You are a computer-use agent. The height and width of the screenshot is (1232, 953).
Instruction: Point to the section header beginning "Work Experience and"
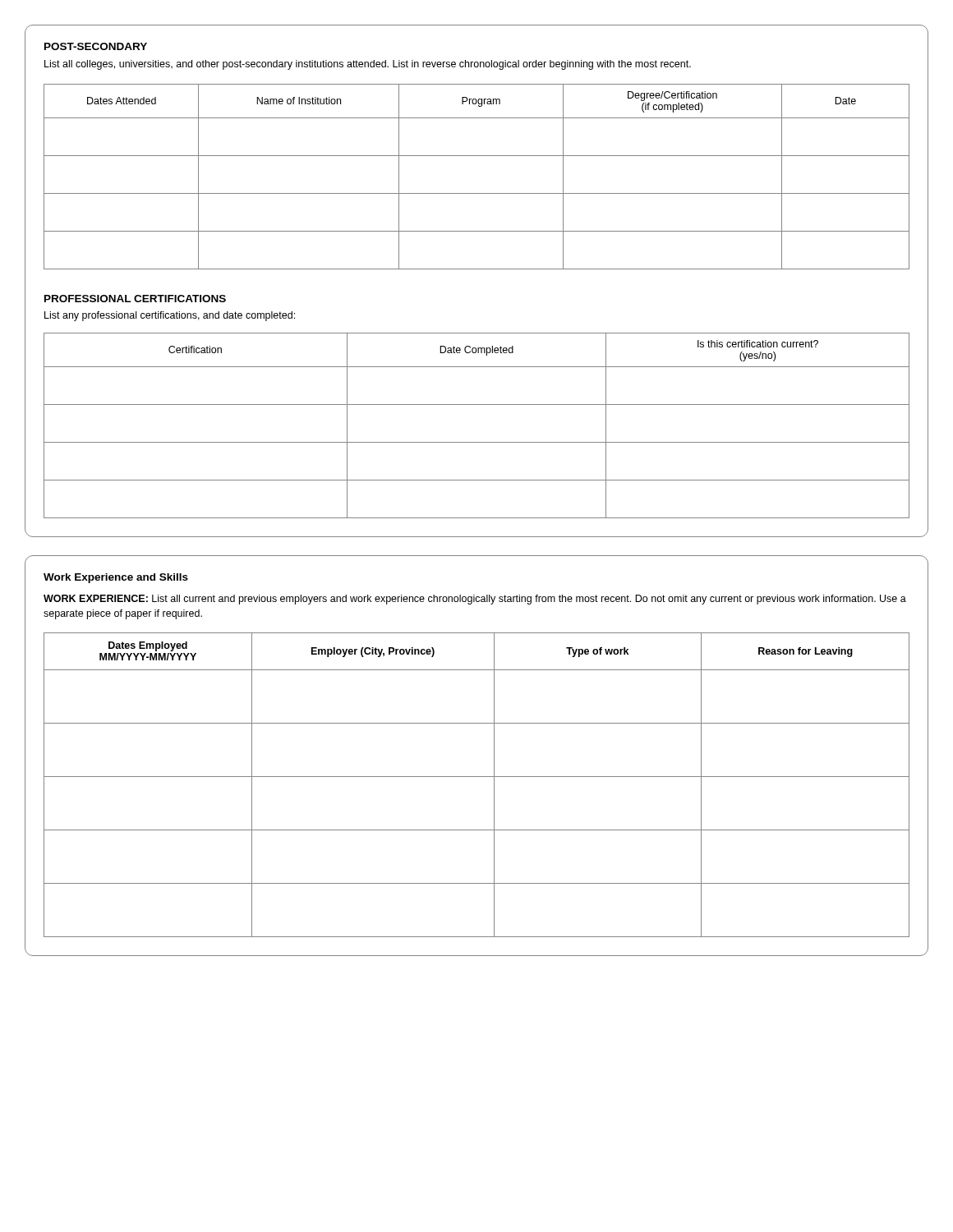(x=116, y=577)
